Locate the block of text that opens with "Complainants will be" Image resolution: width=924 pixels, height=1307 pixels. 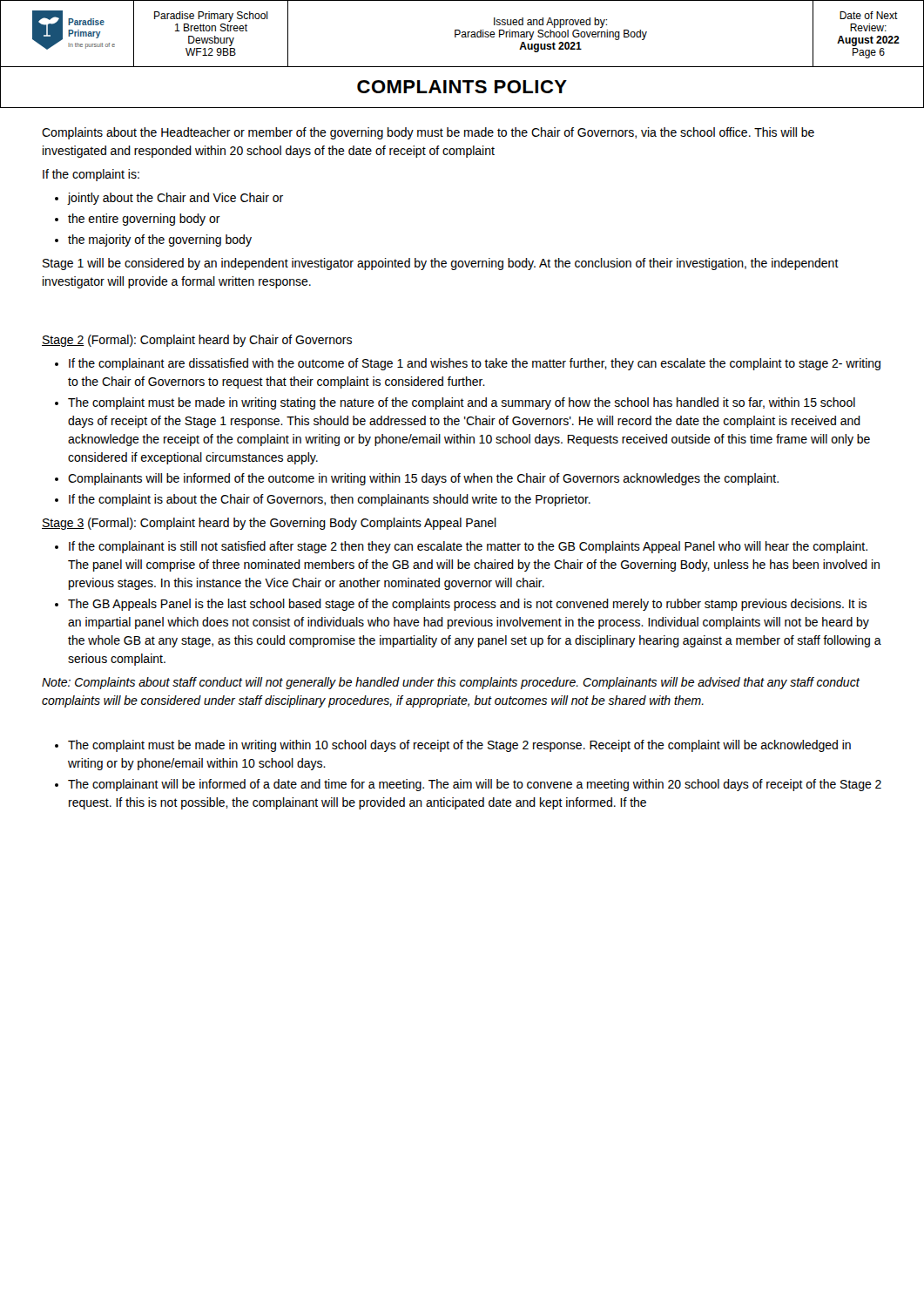424,478
